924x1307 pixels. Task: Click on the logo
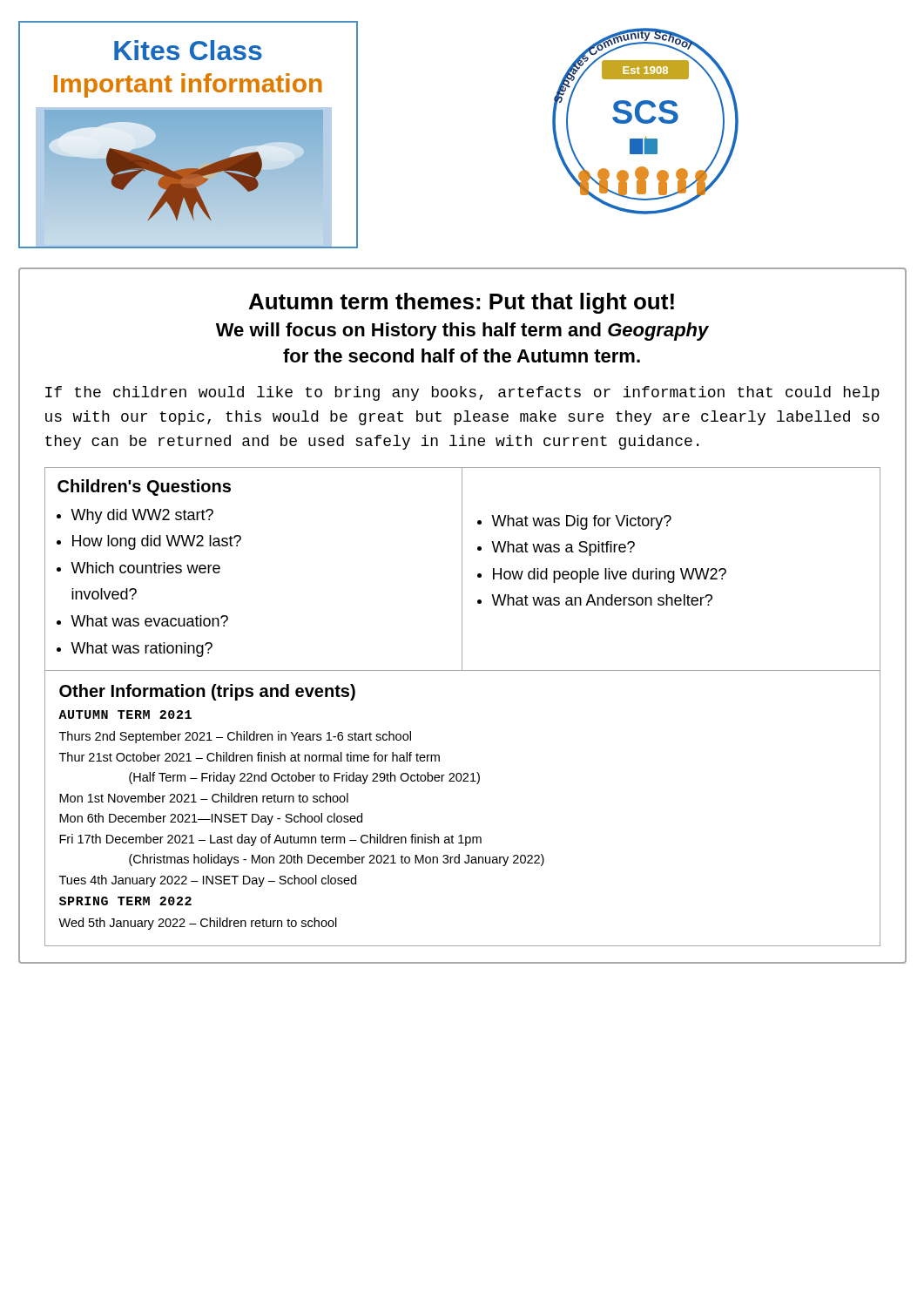[x=645, y=125]
